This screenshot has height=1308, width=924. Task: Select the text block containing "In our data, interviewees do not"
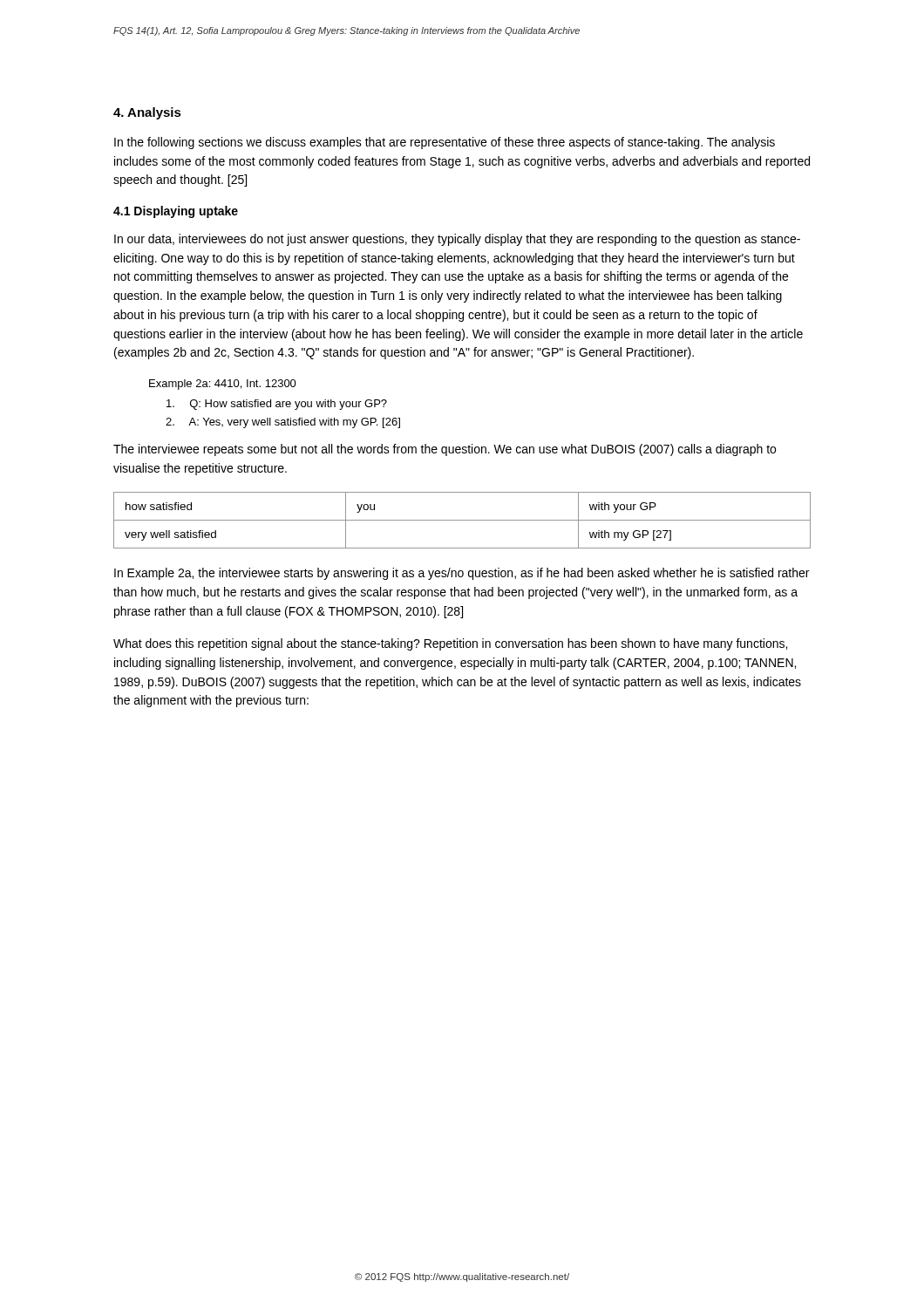[458, 296]
